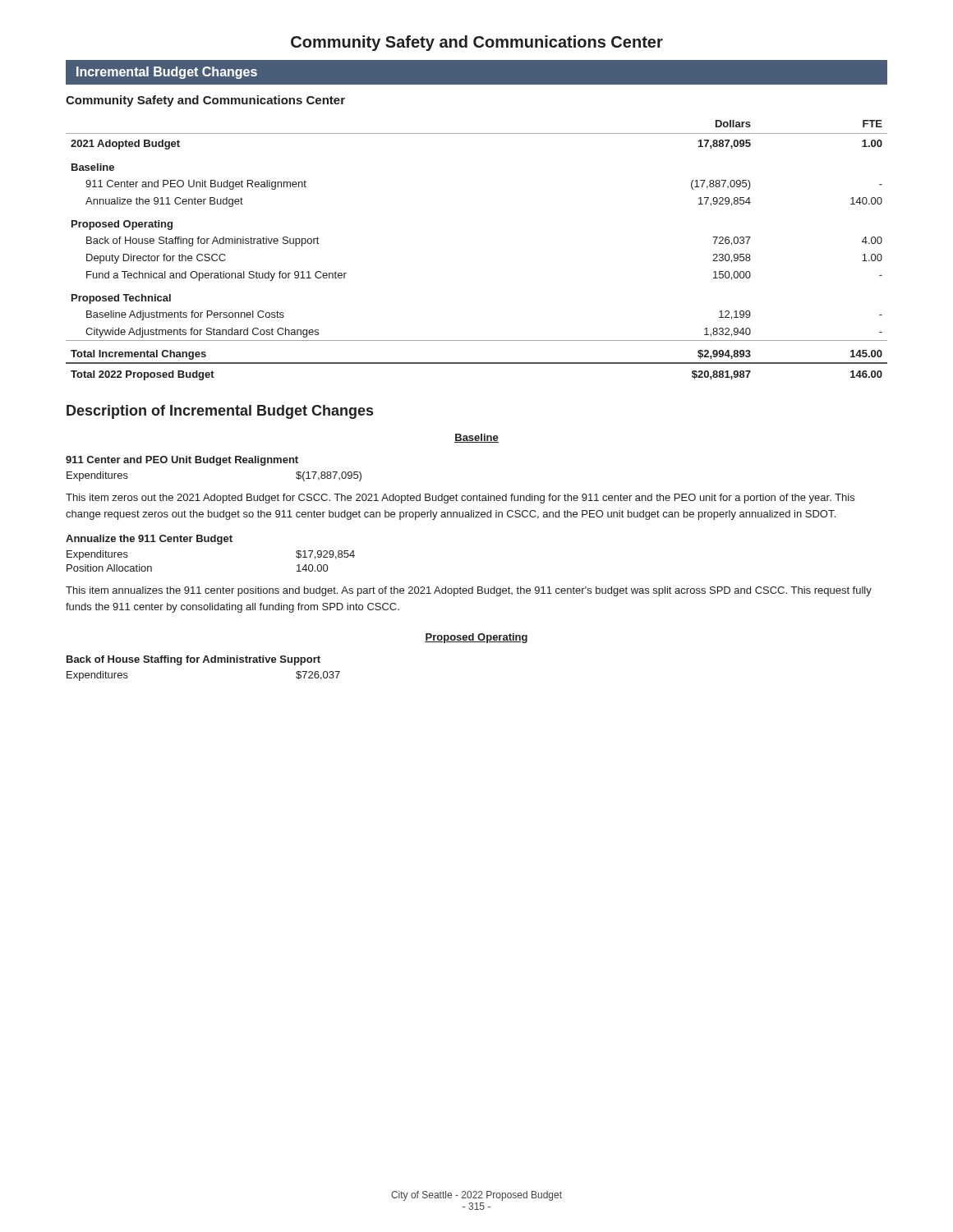Select the element starting "Proposed Operating"
This screenshot has width=953, height=1232.
[x=476, y=637]
